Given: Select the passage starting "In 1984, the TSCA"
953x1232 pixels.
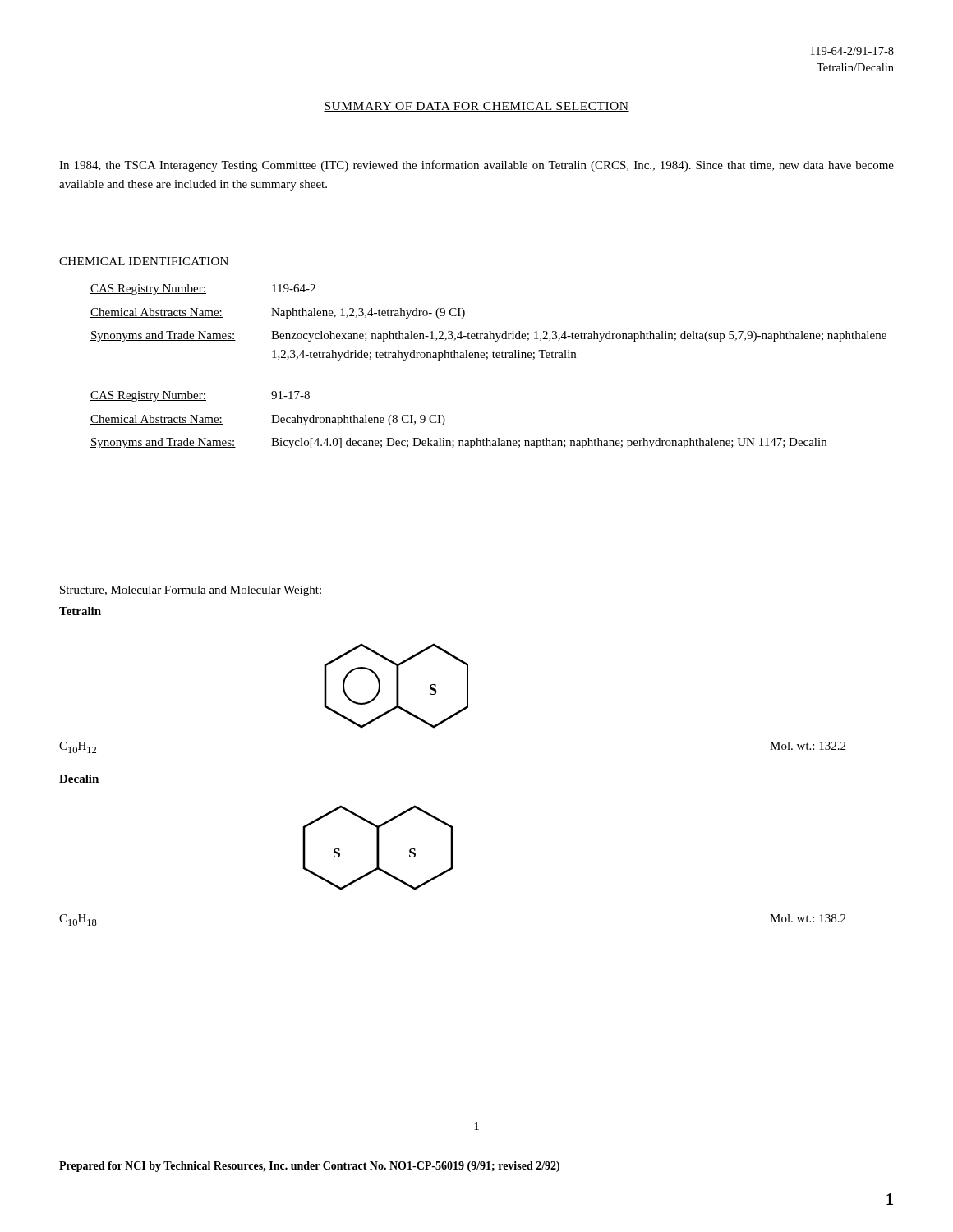Looking at the screenshot, I should pos(476,174).
